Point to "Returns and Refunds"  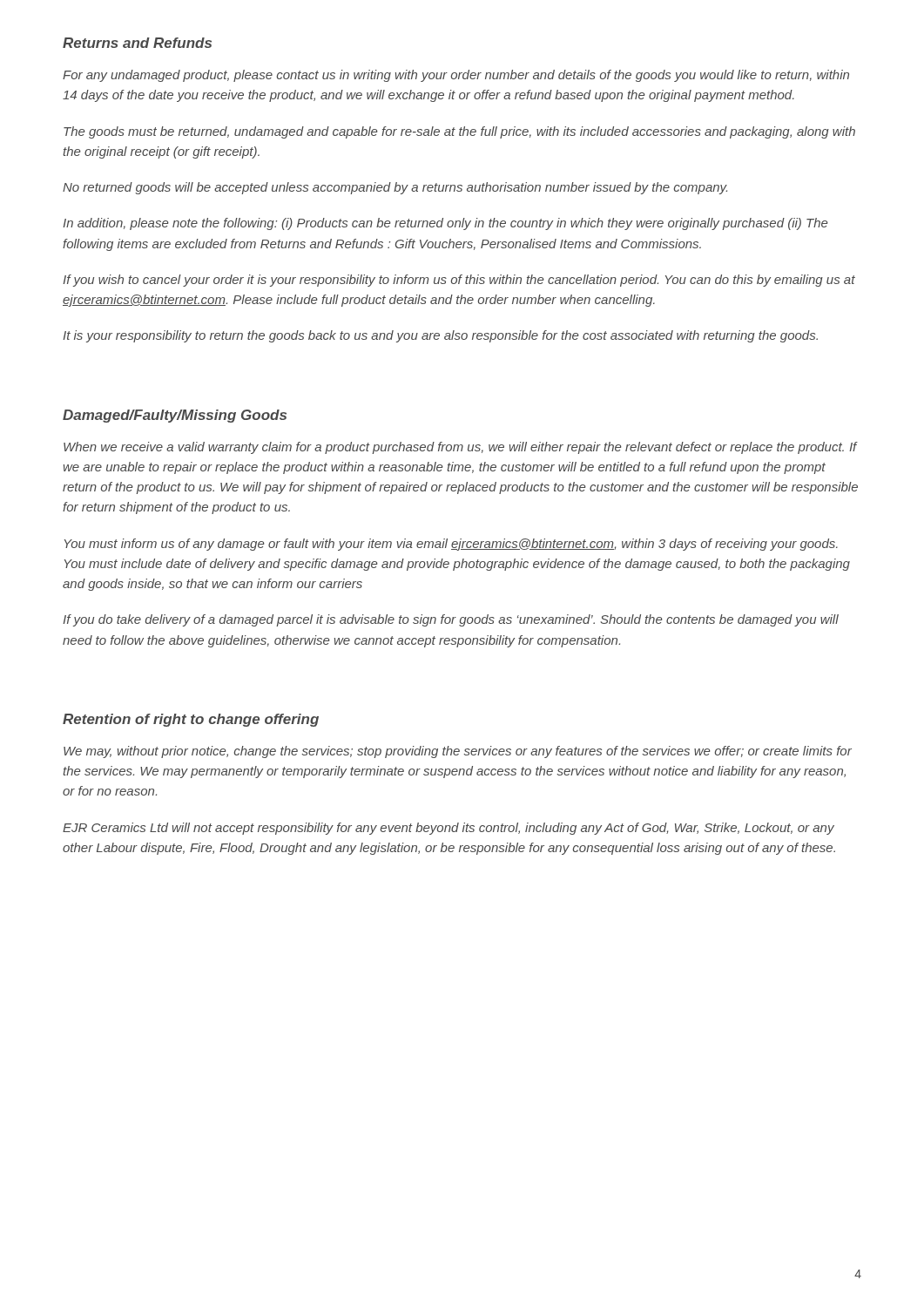coord(137,43)
